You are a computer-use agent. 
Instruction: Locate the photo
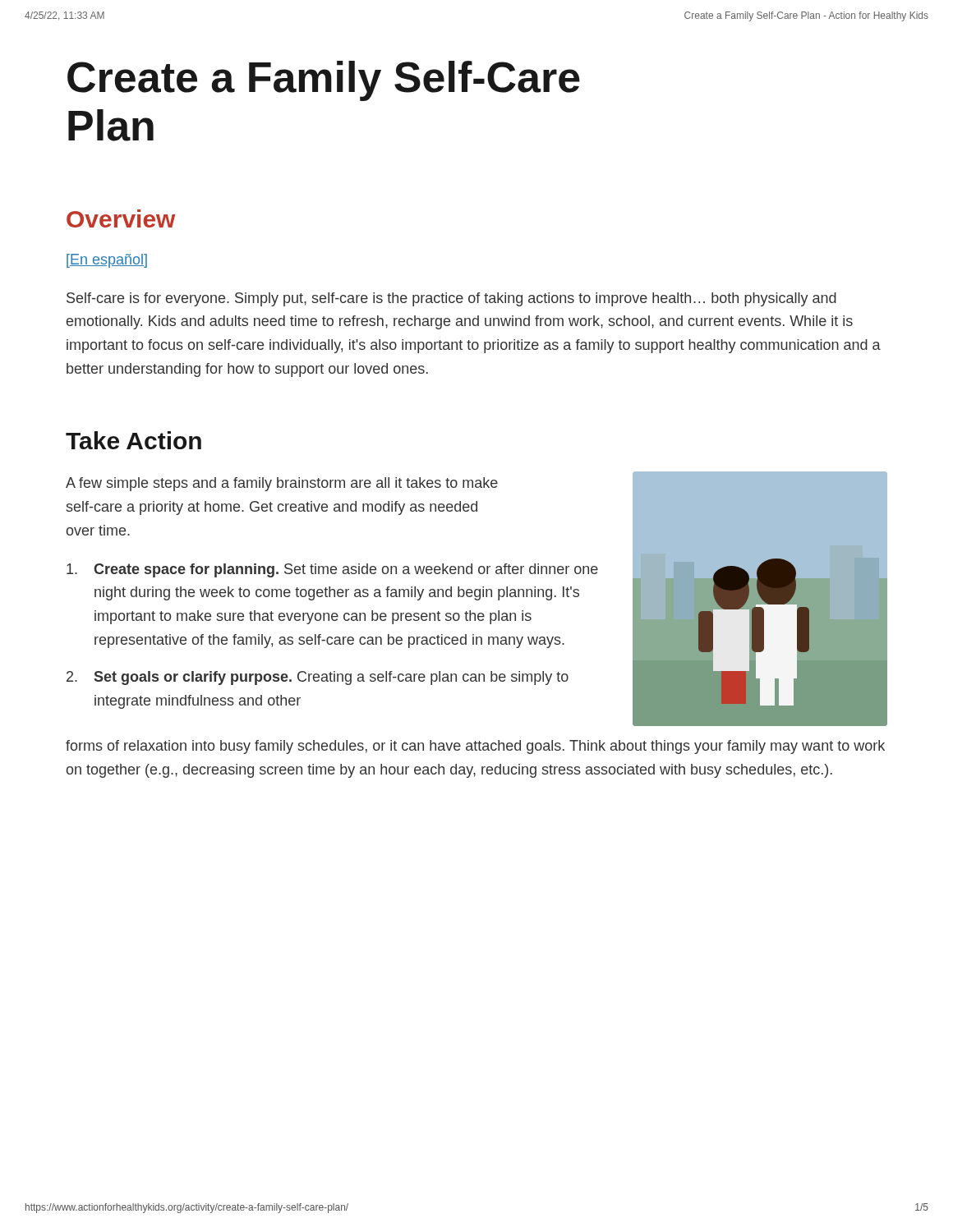(760, 599)
